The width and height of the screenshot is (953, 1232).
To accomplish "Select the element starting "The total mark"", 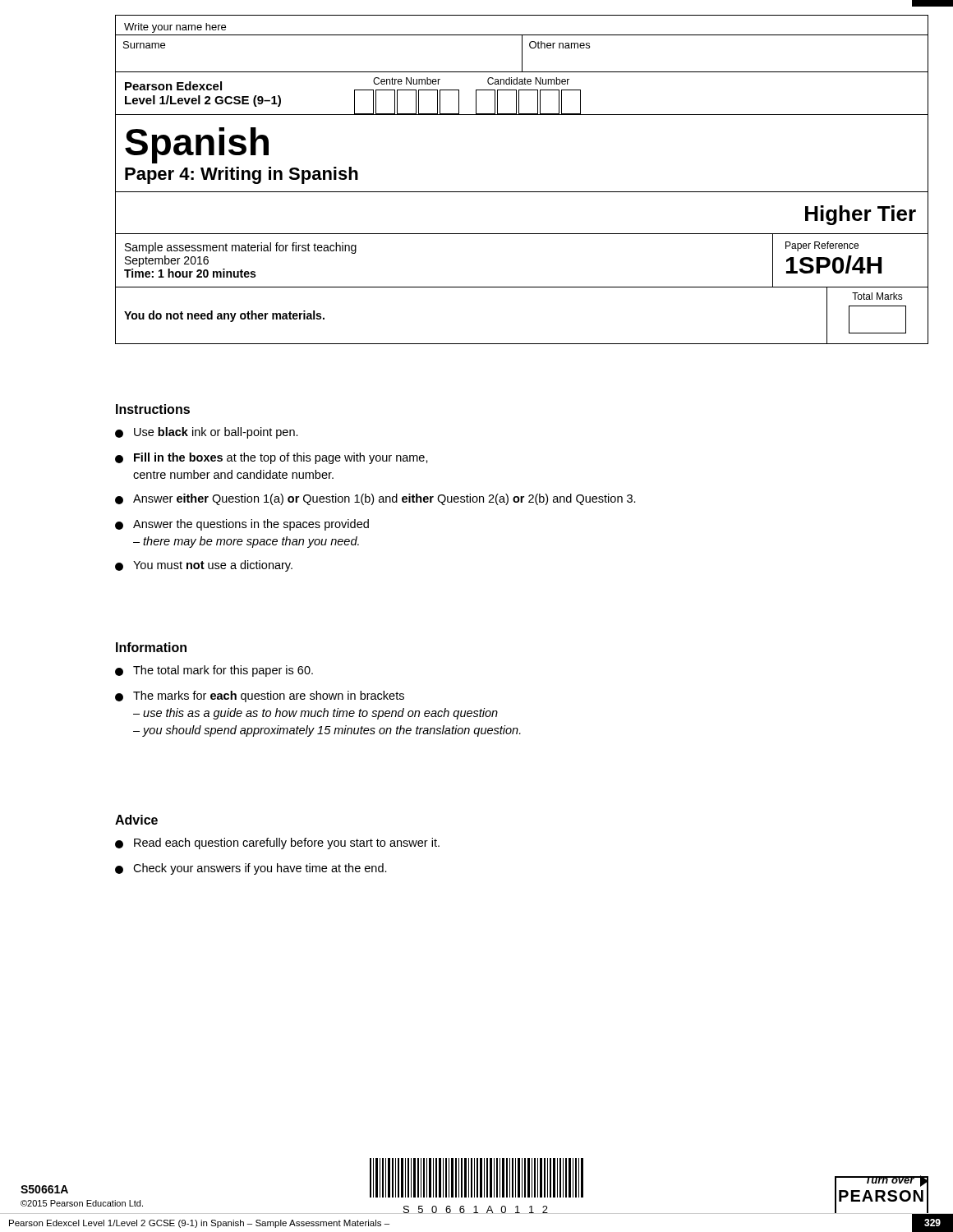I will [x=214, y=671].
